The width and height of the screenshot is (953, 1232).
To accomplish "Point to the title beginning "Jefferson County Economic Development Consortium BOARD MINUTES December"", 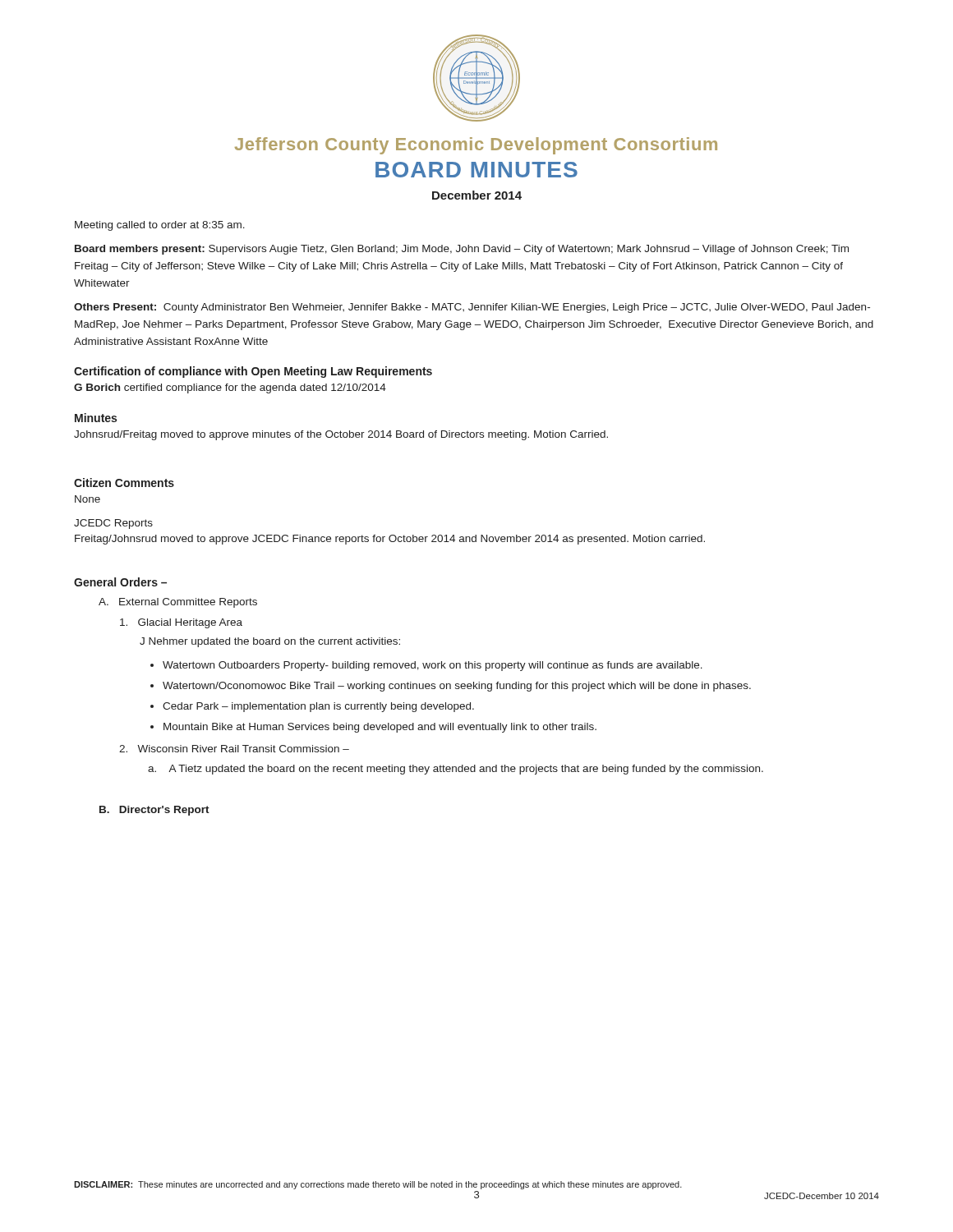I will pyautogui.click(x=476, y=168).
